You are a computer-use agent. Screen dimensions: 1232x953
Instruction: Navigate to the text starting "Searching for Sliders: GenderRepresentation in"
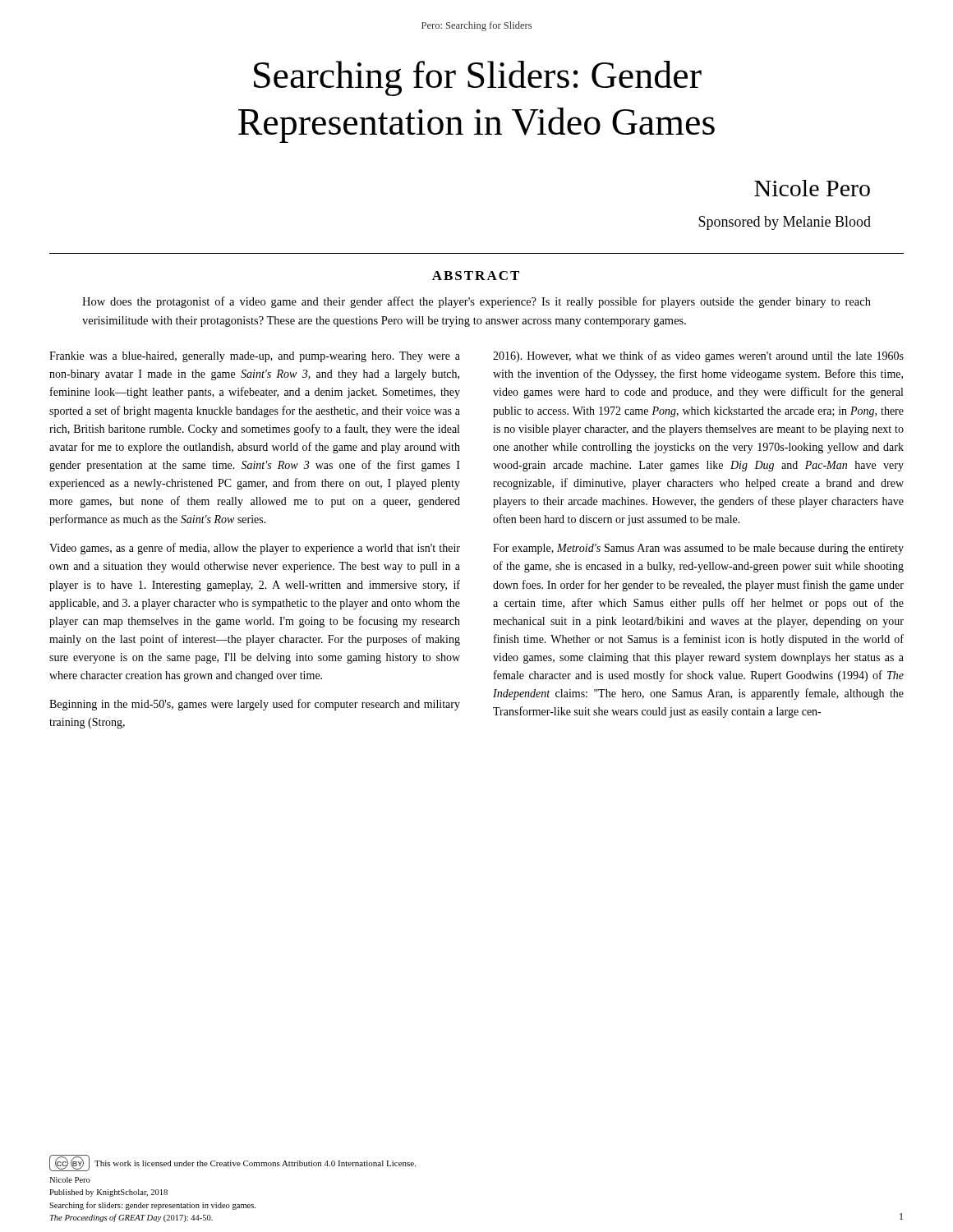476,99
